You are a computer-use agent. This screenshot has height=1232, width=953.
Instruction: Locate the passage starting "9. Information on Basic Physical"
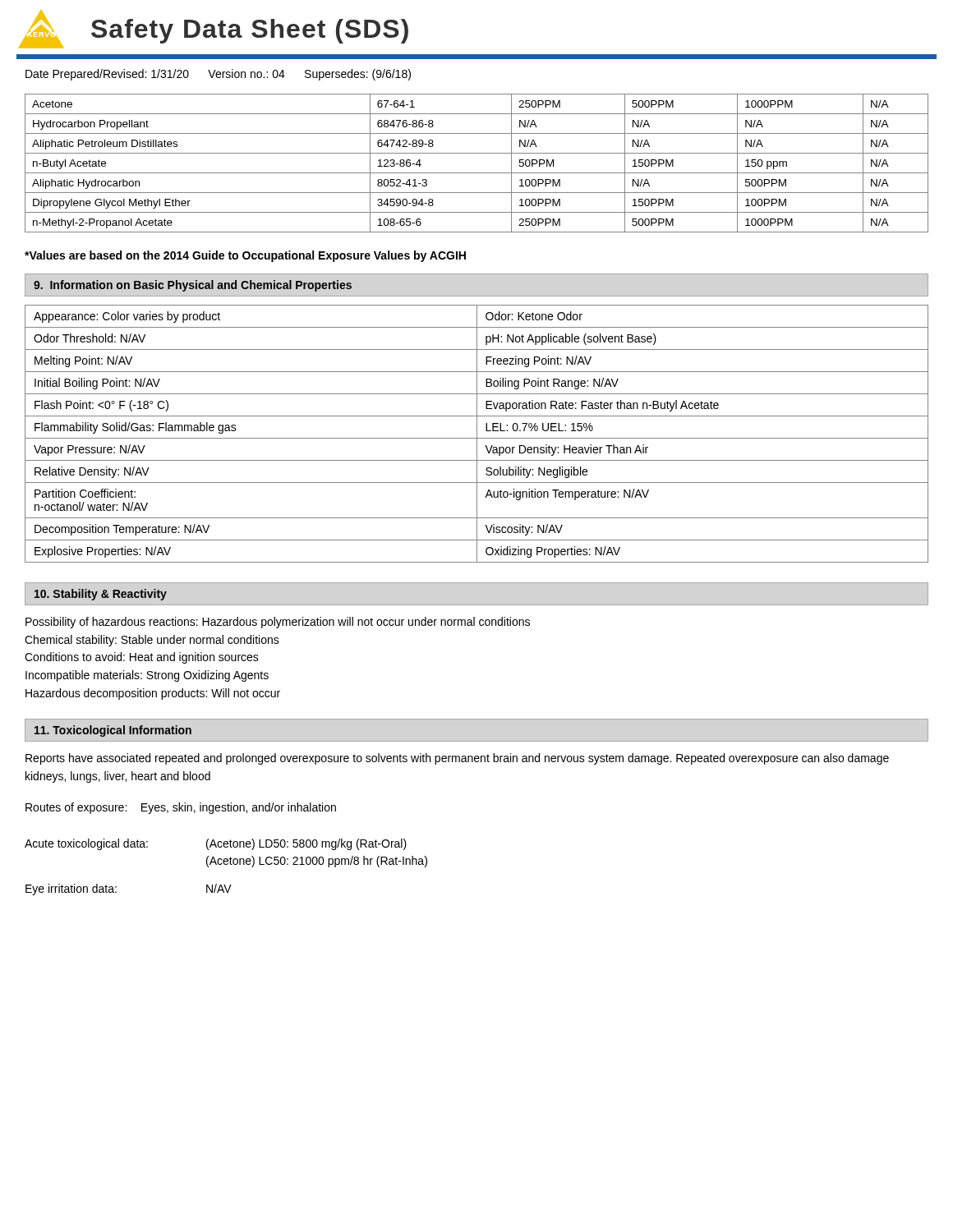pos(193,285)
